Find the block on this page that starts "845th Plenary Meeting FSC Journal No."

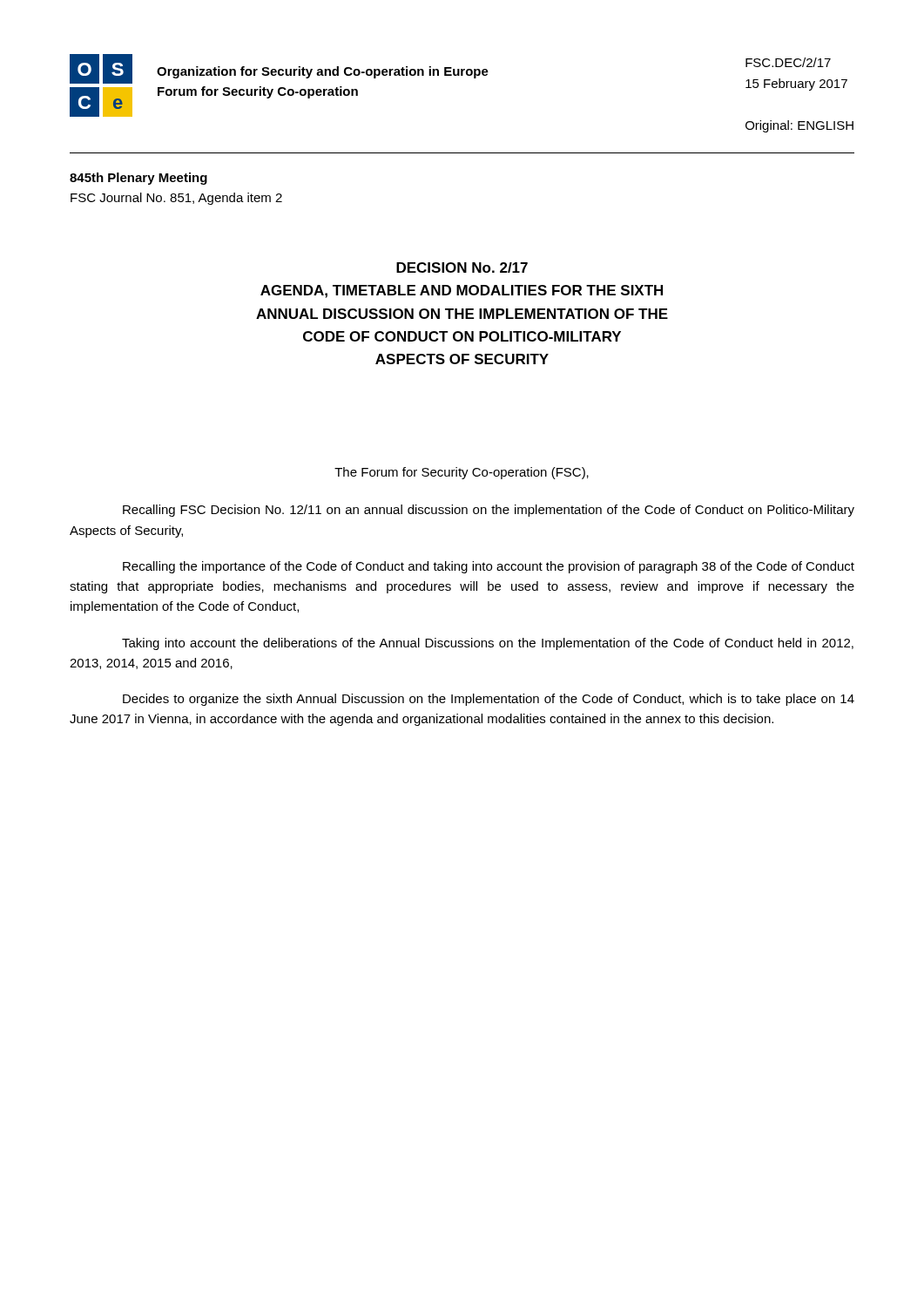176,187
